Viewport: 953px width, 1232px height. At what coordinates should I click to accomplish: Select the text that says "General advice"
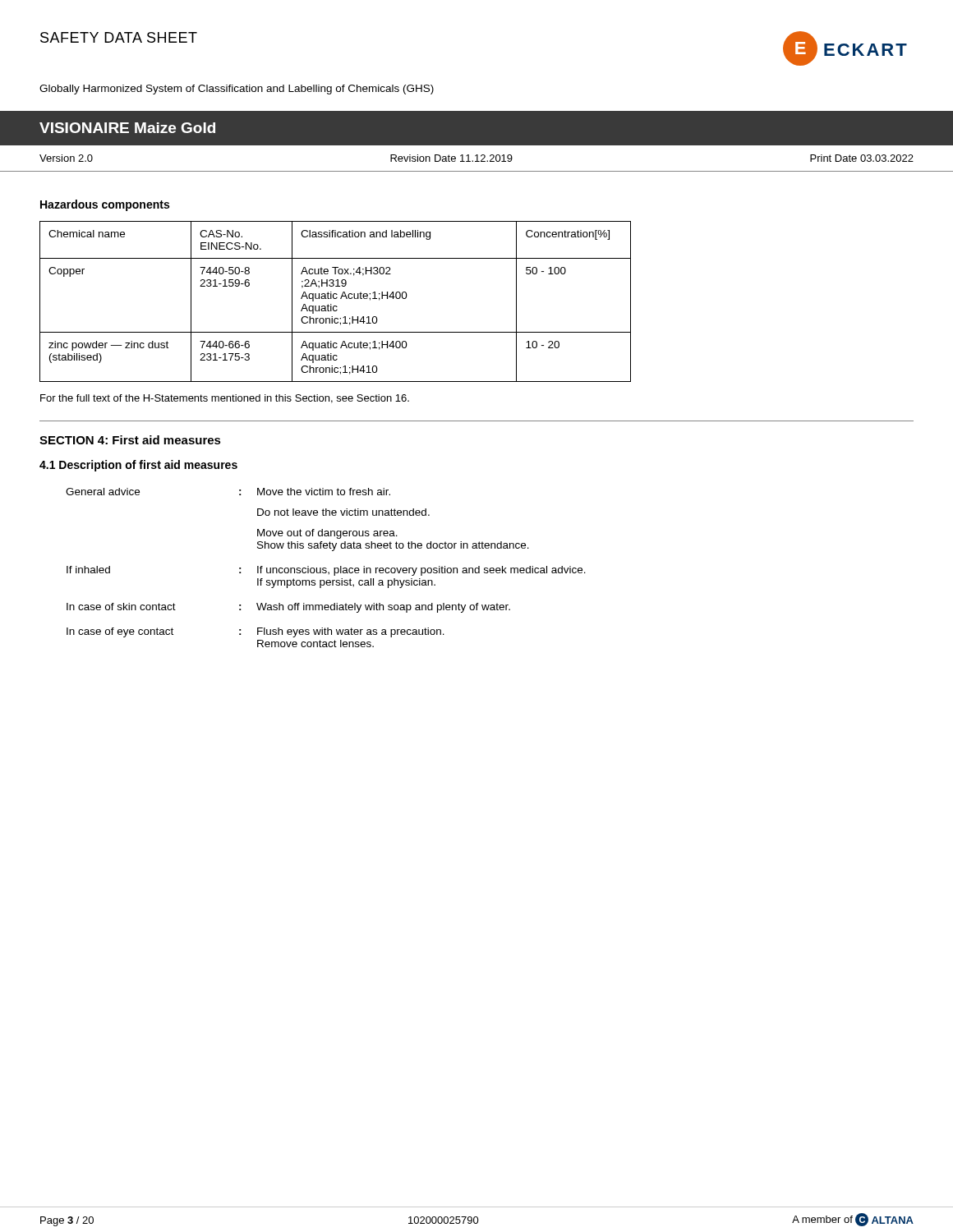click(103, 492)
